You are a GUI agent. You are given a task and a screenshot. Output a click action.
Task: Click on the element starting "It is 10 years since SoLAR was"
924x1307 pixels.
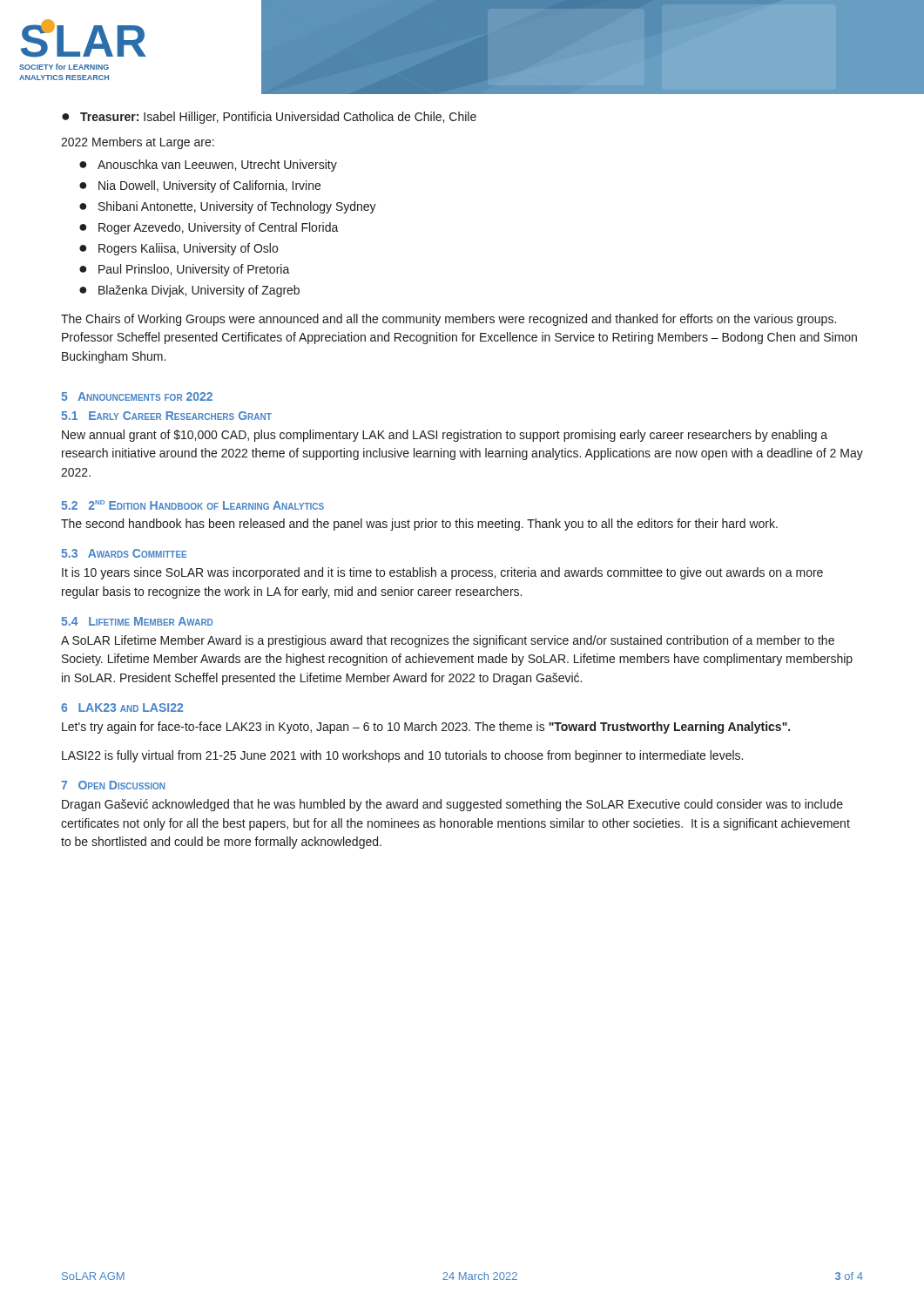442,582
